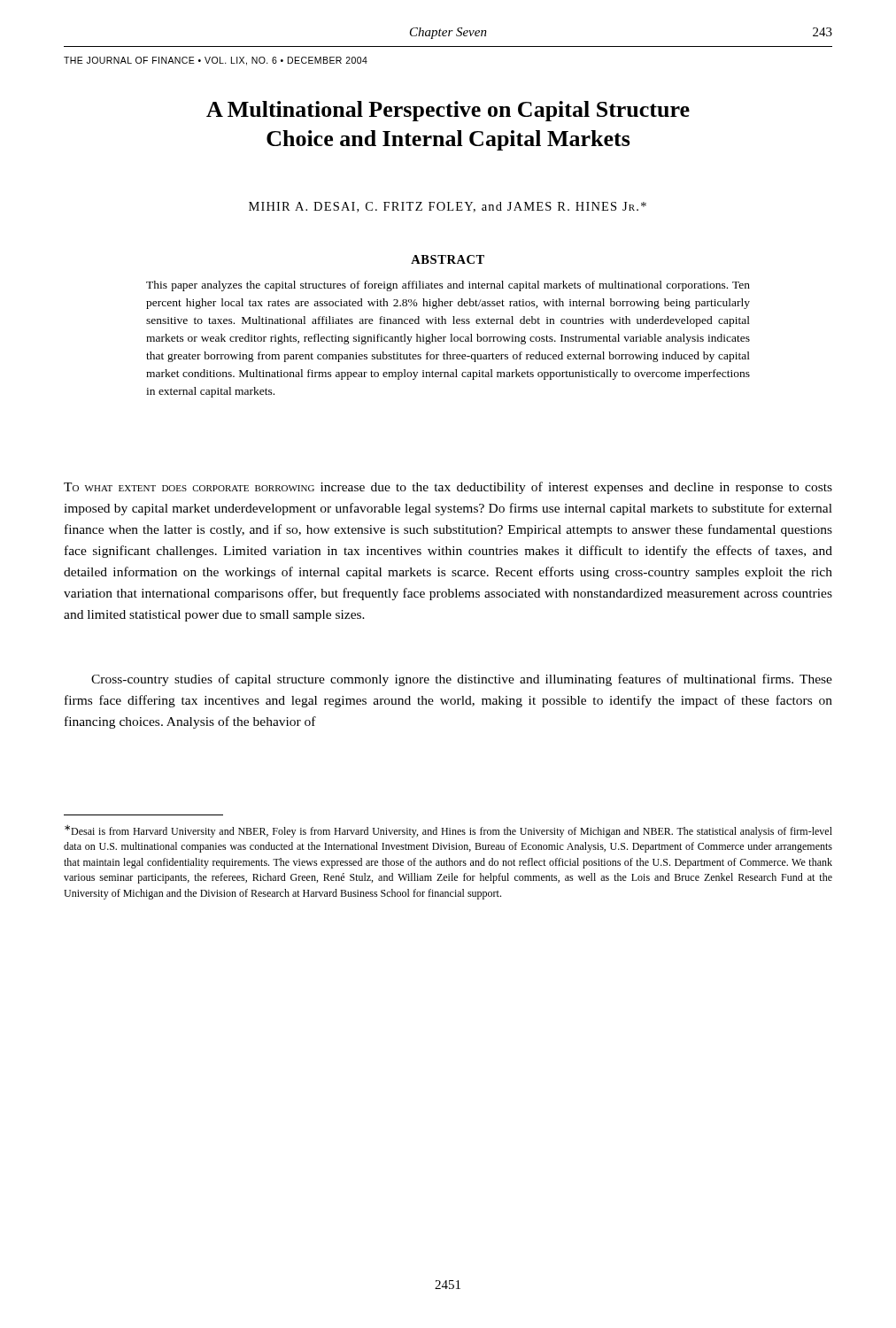Where is the title that starts "A Multinational Perspective on Capital StructureChoice and Internal"?
Image resolution: width=896 pixels, height=1328 pixels.
(448, 124)
